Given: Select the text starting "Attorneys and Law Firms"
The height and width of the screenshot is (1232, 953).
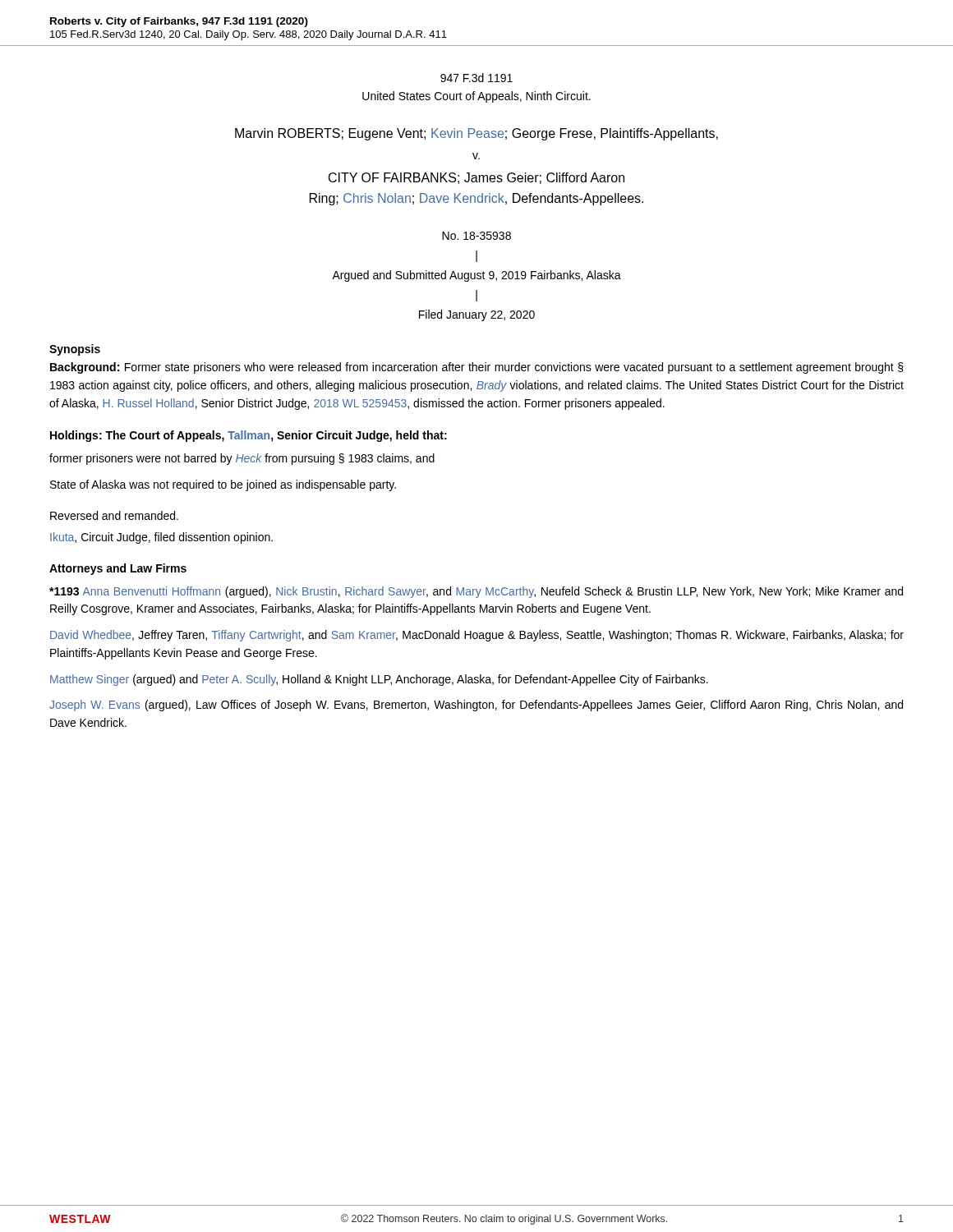Looking at the screenshot, I should 118,568.
